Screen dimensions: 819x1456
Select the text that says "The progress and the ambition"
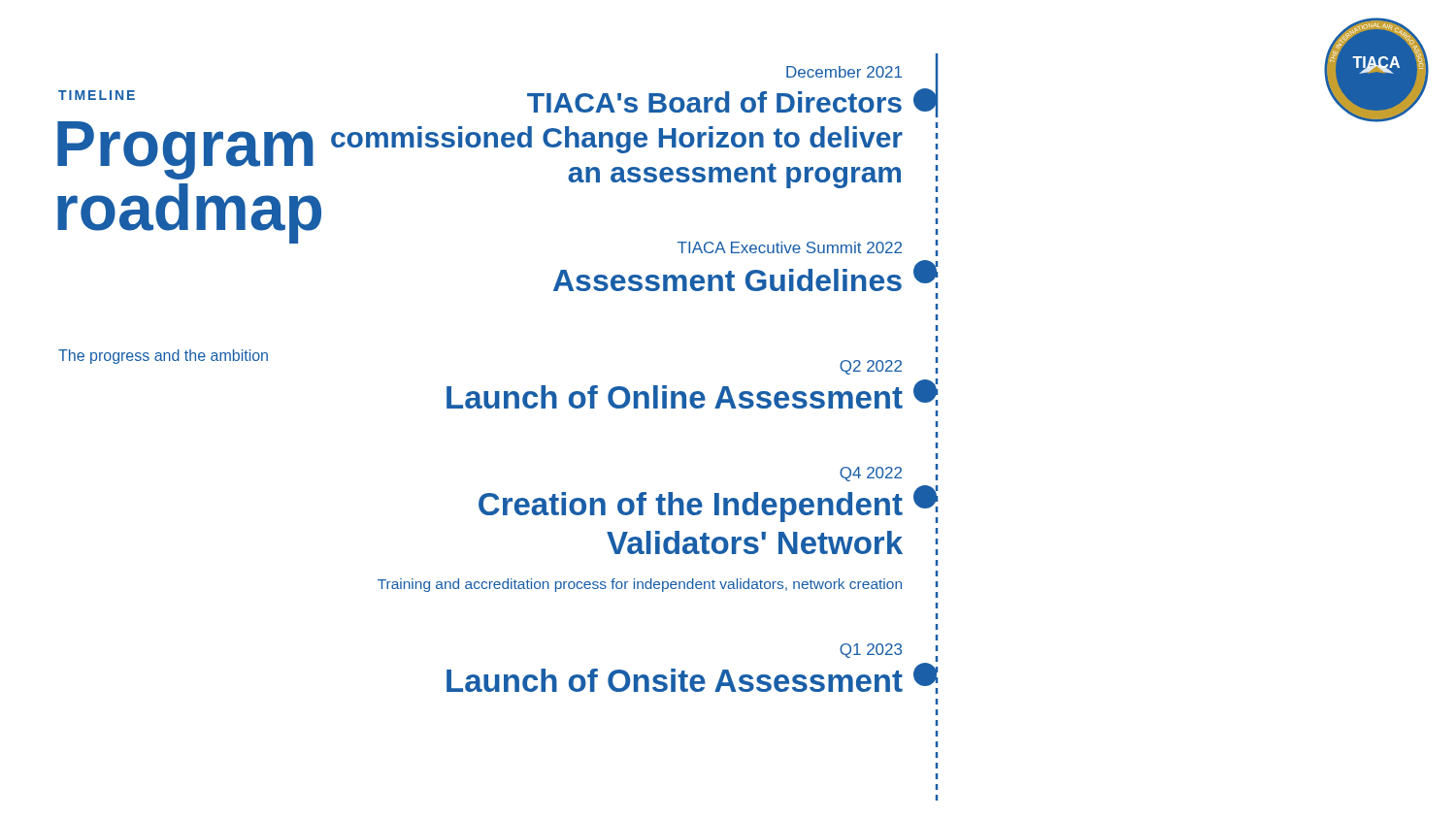pos(164,356)
